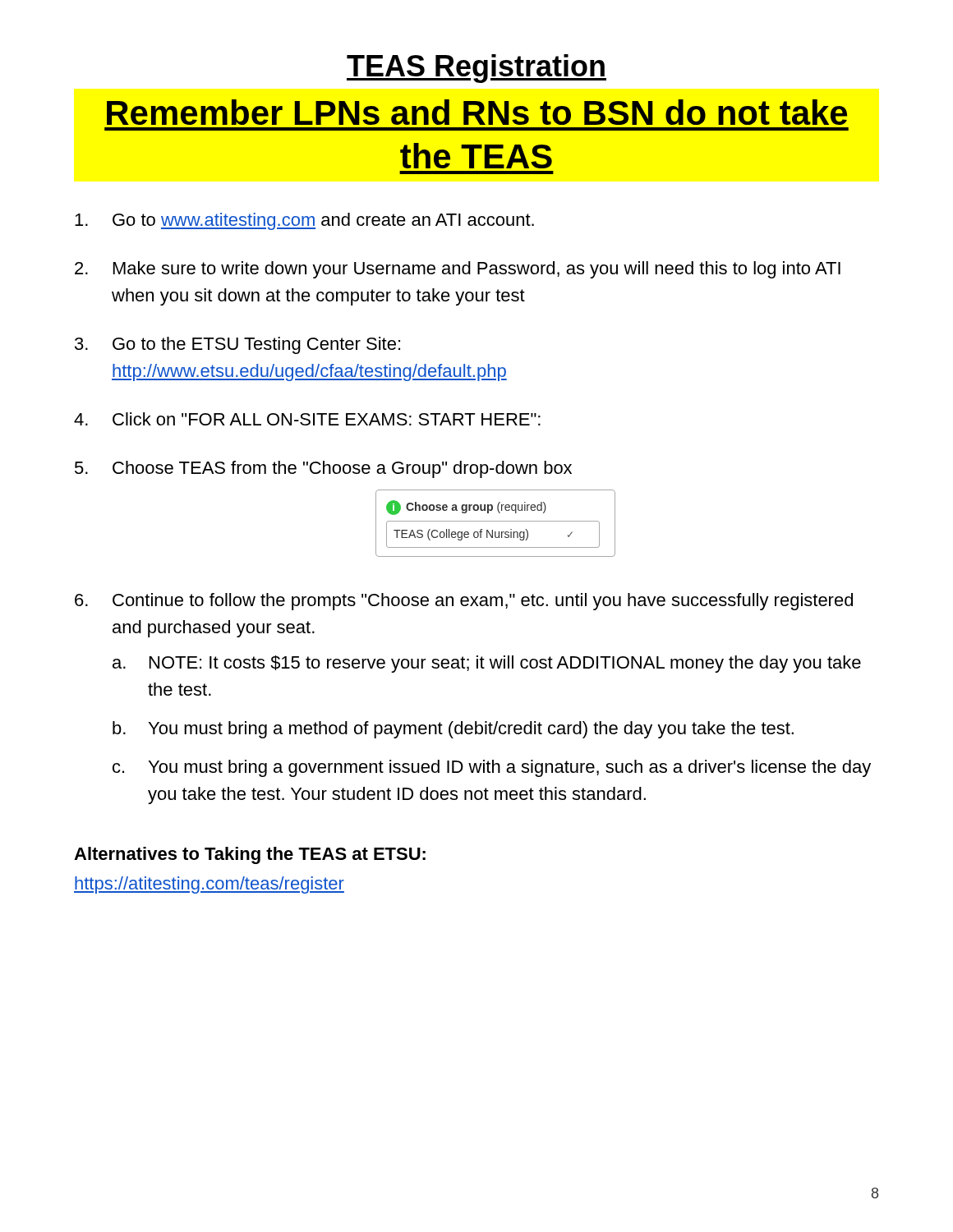Locate the block of text that opens with "Choose TEAS from the "Choose a Group" drop-down"
This screenshot has height=1232, width=953.
(x=495, y=510)
